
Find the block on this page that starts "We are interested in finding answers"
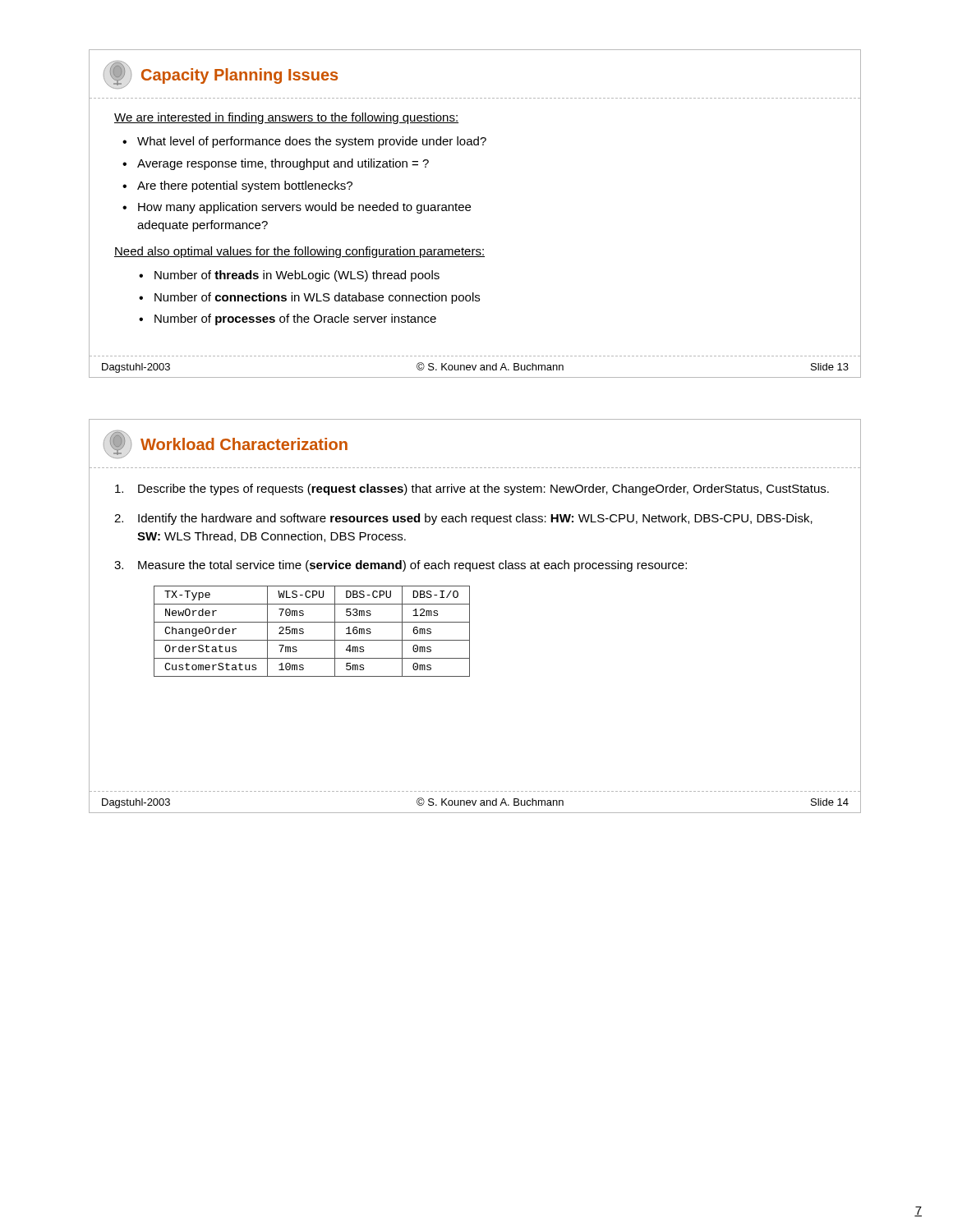click(x=286, y=117)
